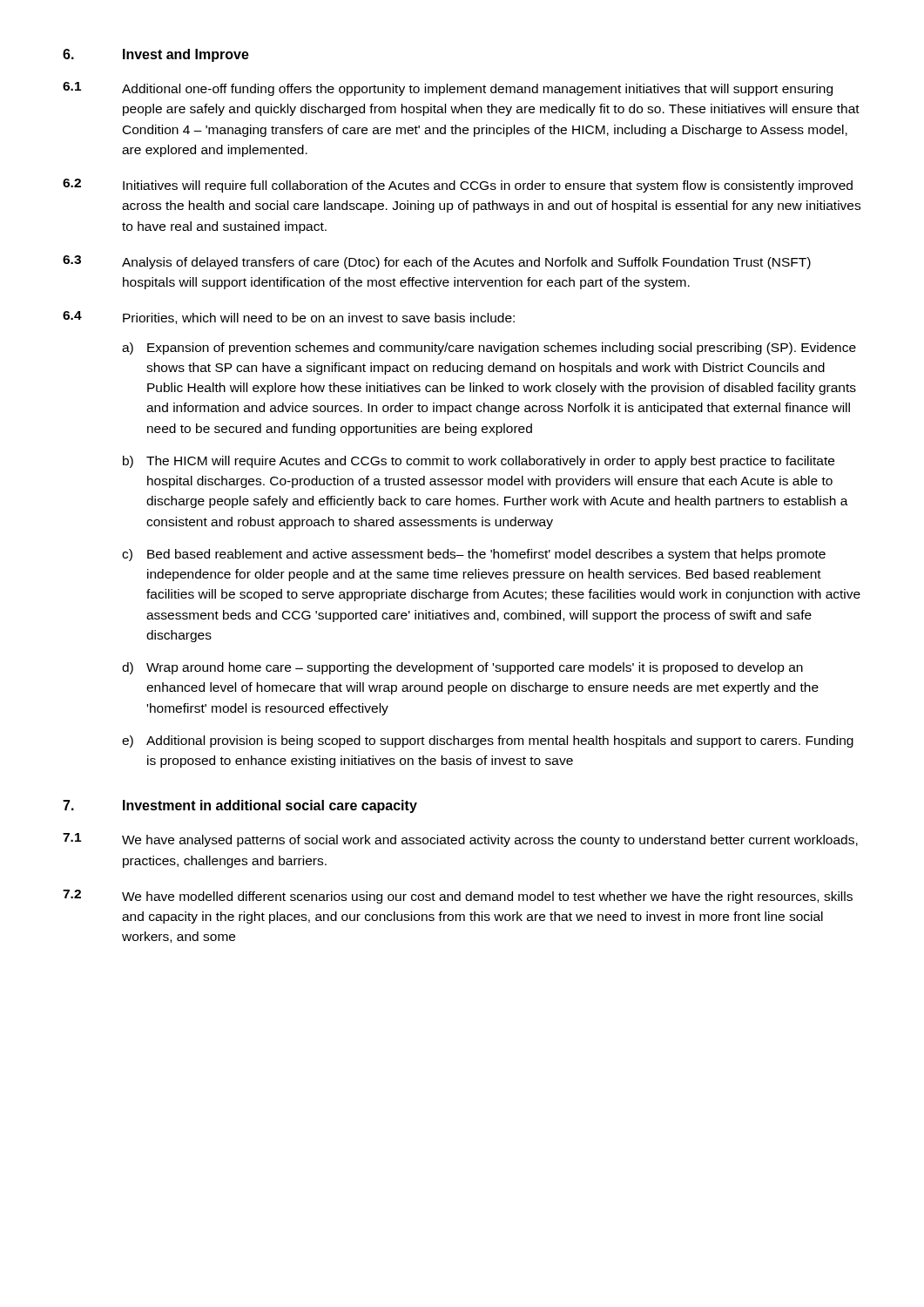Click on the list item with the text "a) Expansion of prevention schemes"
Image resolution: width=924 pixels, height=1307 pixels.
[x=492, y=387]
